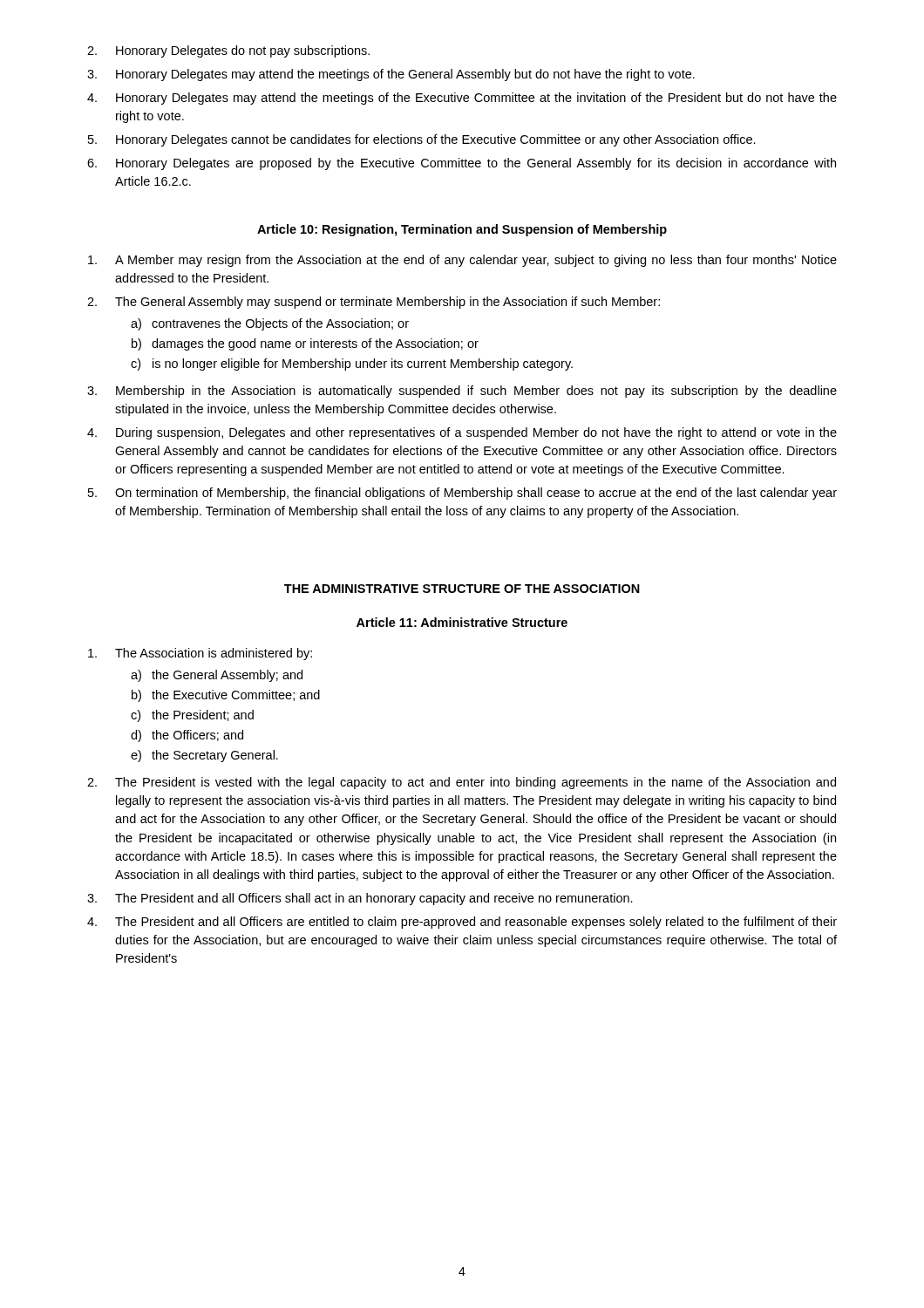Where is the passage that starts "3. Membership in the Association is automatically"?
The width and height of the screenshot is (924, 1308).
click(462, 400)
